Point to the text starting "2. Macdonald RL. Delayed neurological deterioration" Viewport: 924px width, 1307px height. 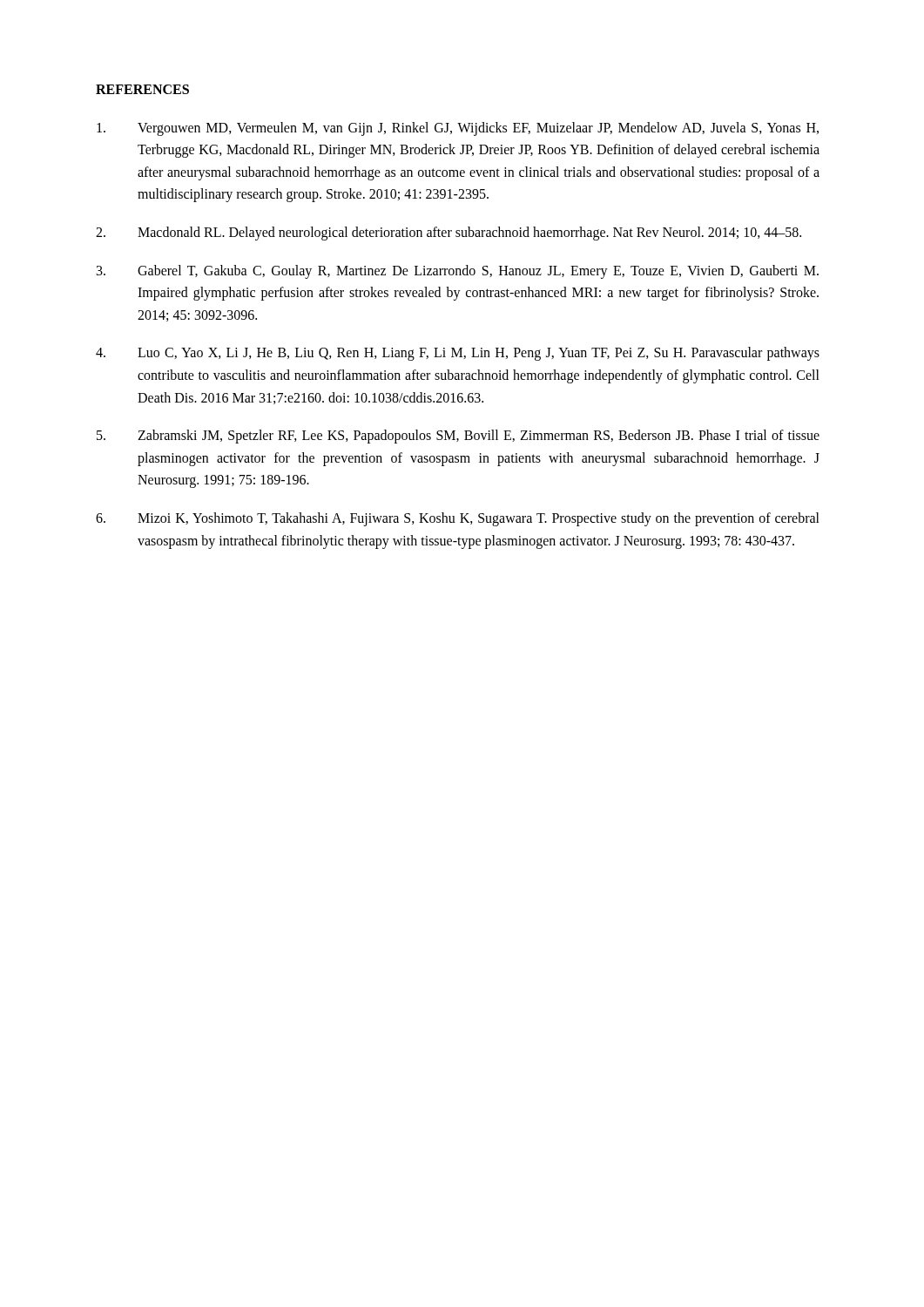[458, 232]
